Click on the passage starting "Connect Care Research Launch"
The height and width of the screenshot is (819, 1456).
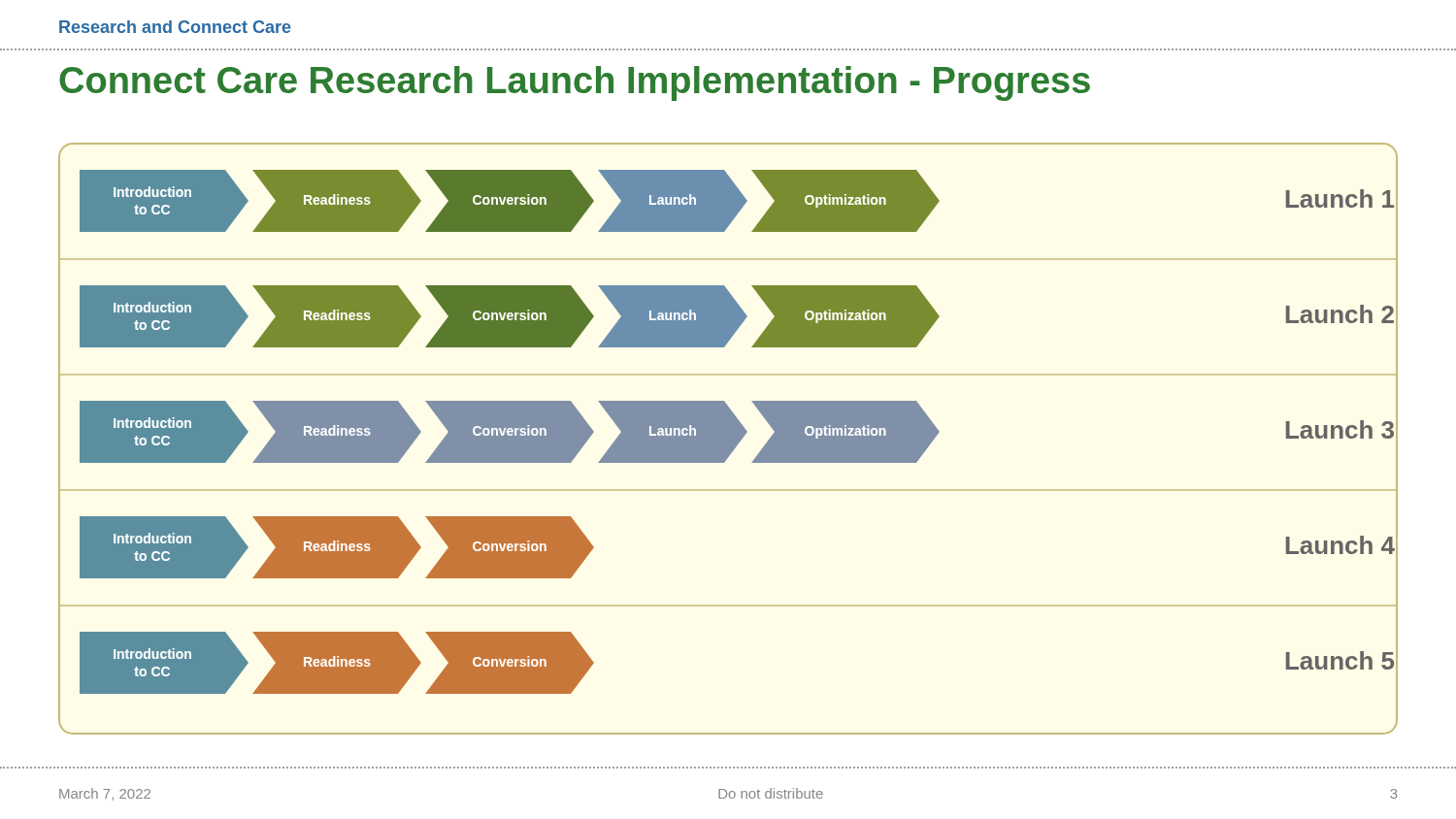575,81
